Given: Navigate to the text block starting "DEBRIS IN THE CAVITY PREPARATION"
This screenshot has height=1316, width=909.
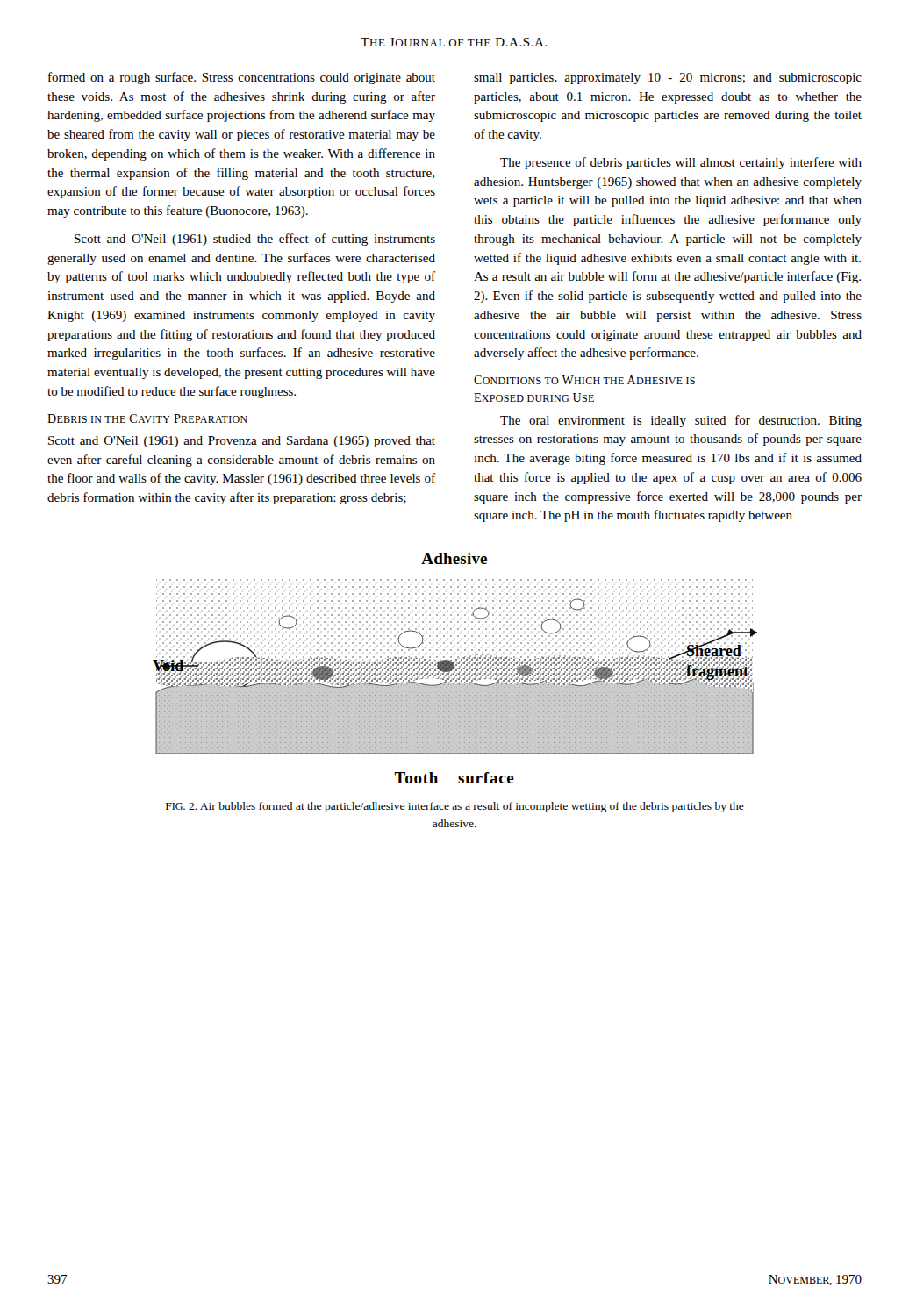Looking at the screenshot, I should point(148,418).
